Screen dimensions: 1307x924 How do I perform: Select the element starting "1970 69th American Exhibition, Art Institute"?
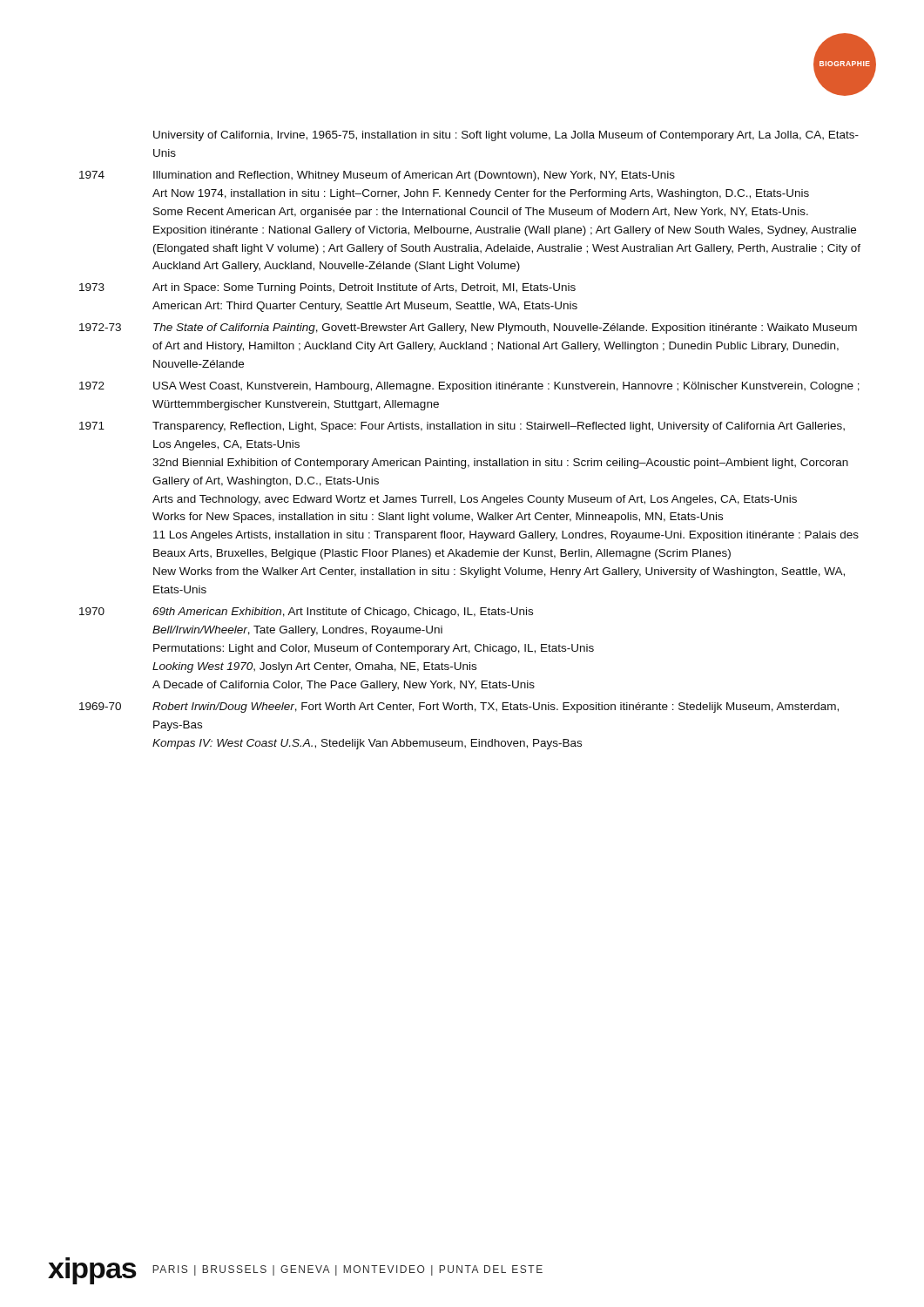471,649
